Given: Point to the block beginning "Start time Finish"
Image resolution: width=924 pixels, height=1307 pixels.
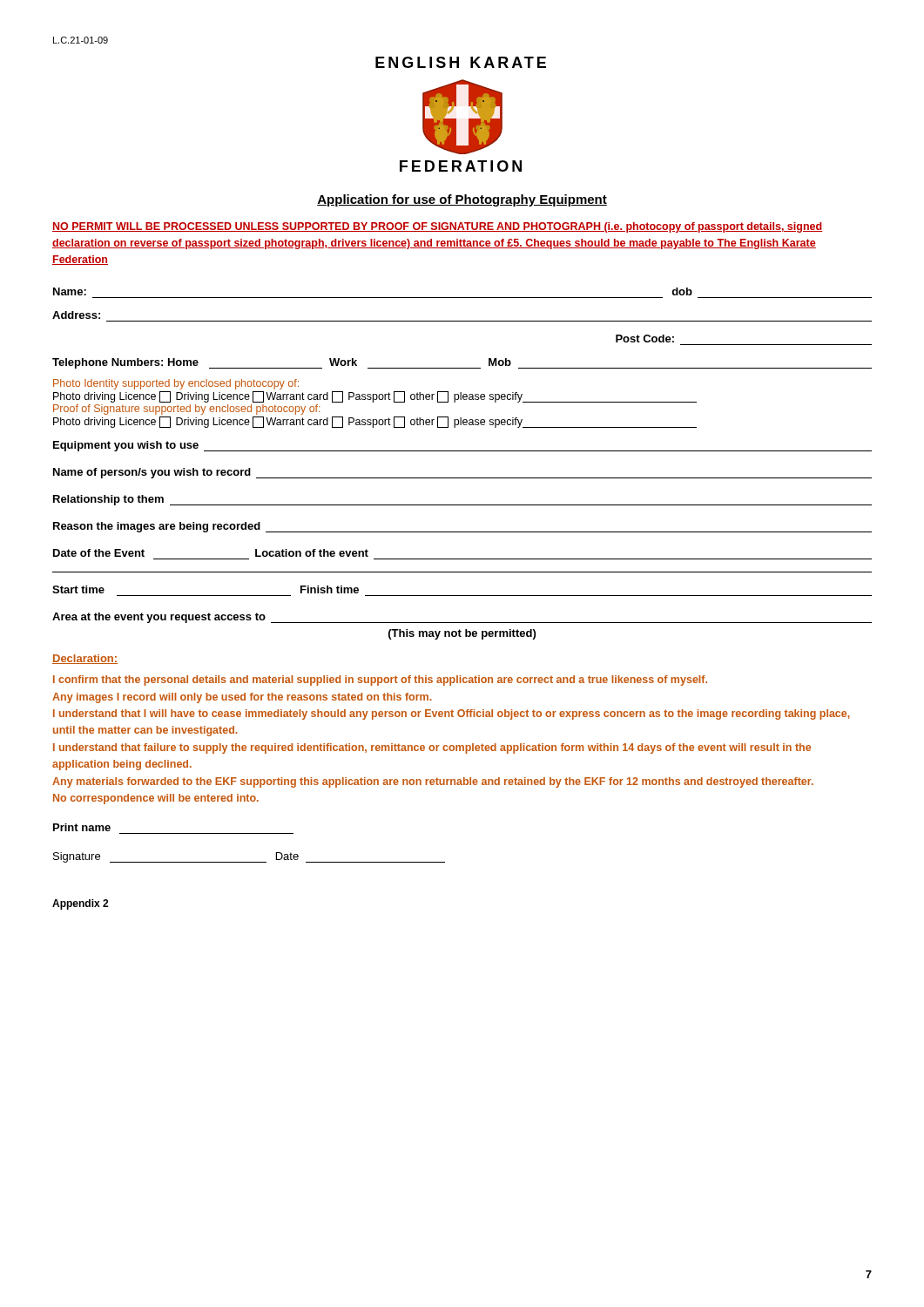Looking at the screenshot, I should pos(462,589).
